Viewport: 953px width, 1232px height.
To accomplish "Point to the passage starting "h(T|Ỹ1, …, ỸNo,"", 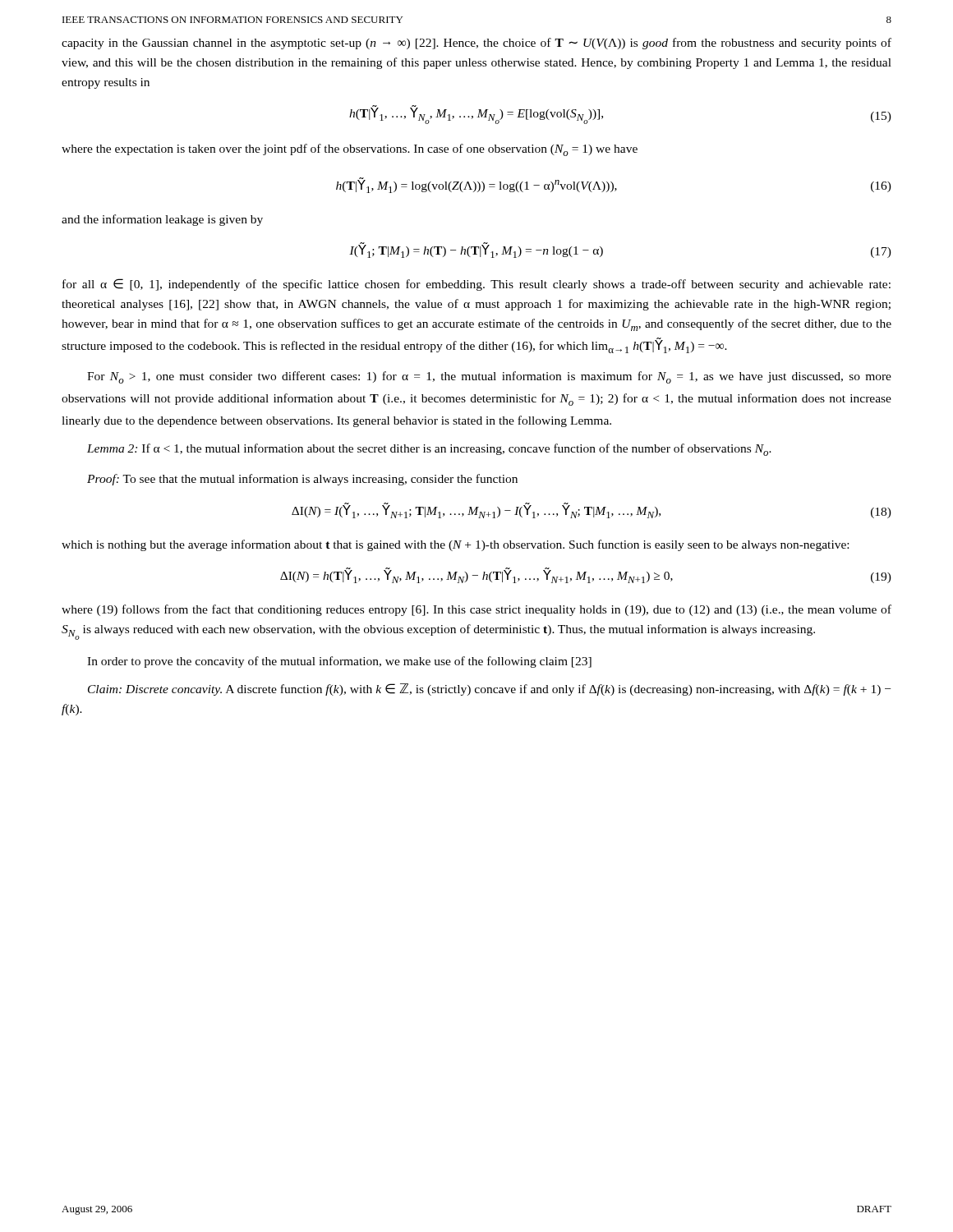I will 476,116.
